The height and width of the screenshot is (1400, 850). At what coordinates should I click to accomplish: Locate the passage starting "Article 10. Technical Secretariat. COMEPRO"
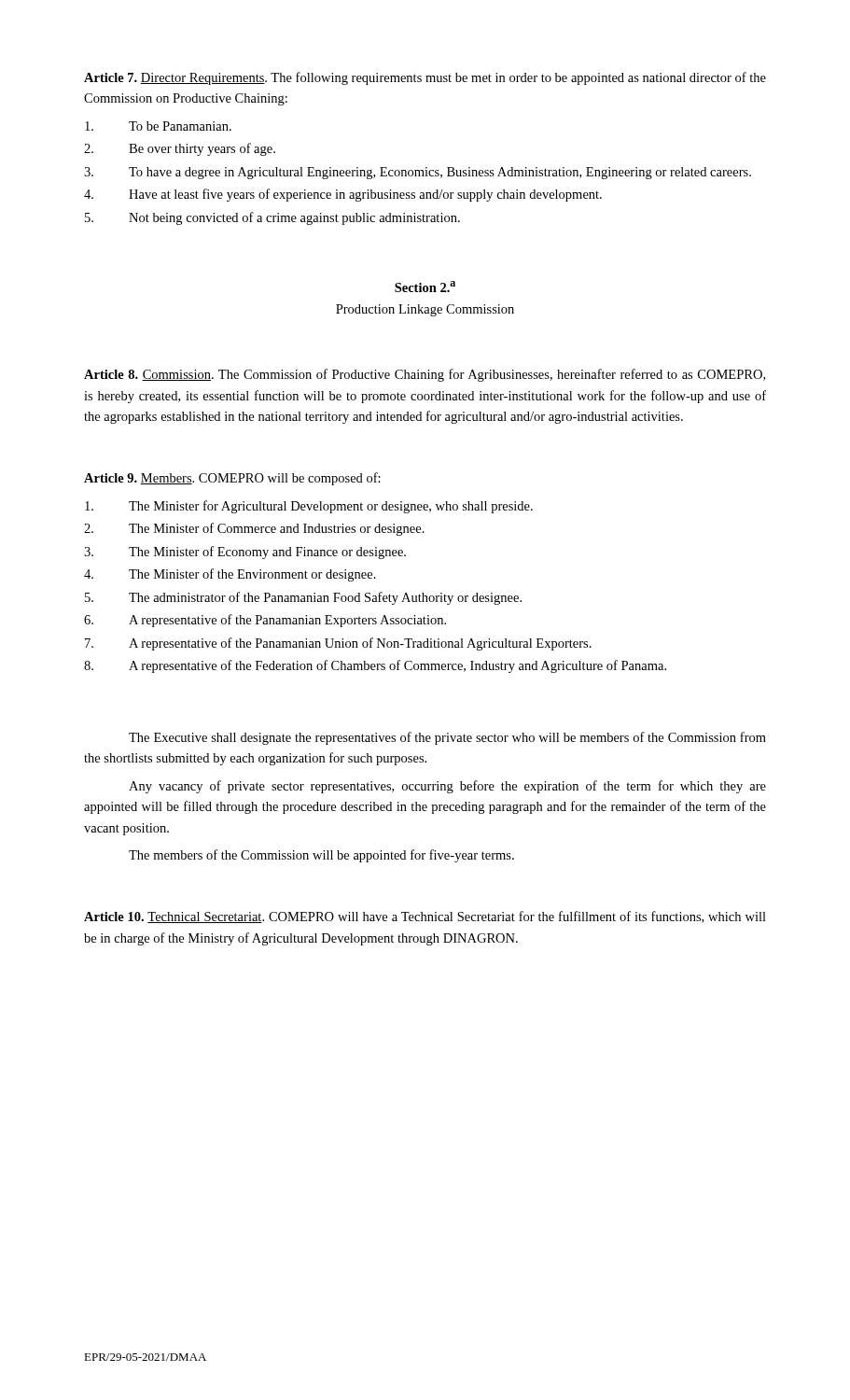point(425,927)
